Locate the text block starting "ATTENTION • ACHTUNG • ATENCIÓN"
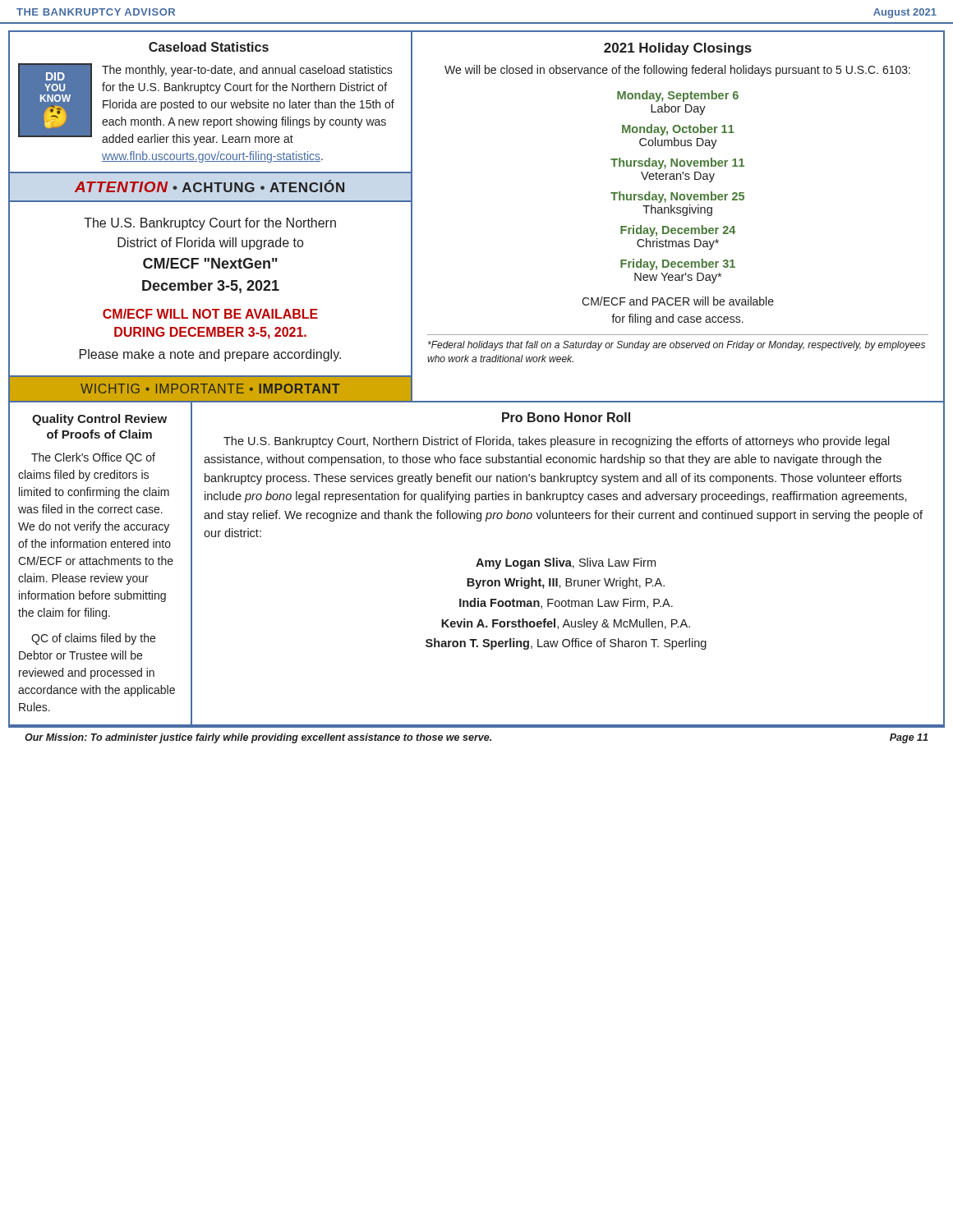This screenshot has width=953, height=1232. click(210, 187)
